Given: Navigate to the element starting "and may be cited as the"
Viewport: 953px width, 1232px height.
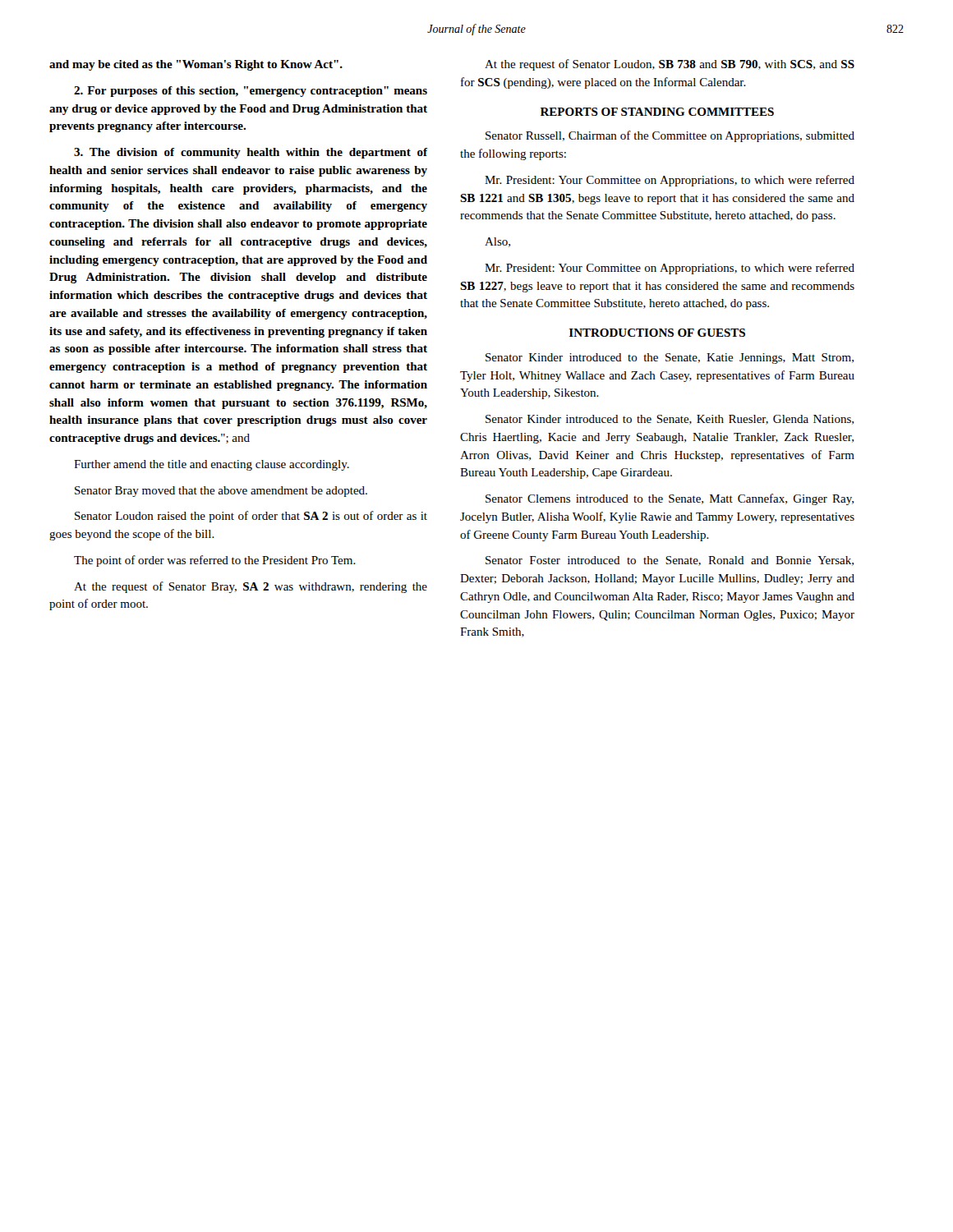Looking at the screenshot, I should click(x=238, y=65).
